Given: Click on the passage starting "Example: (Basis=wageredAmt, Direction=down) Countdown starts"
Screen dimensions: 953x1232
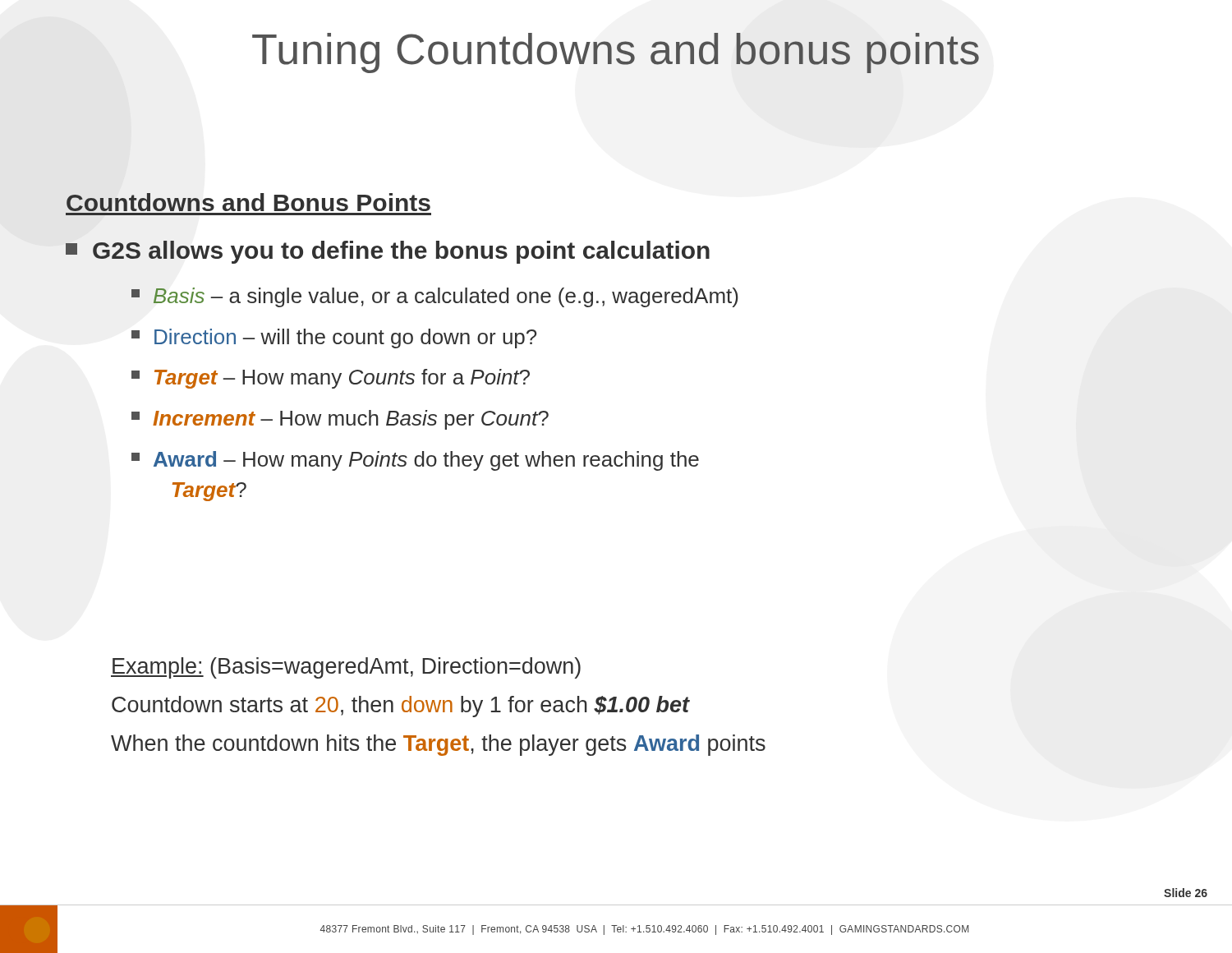Looking at the screenshot, I should pos(622,706).
